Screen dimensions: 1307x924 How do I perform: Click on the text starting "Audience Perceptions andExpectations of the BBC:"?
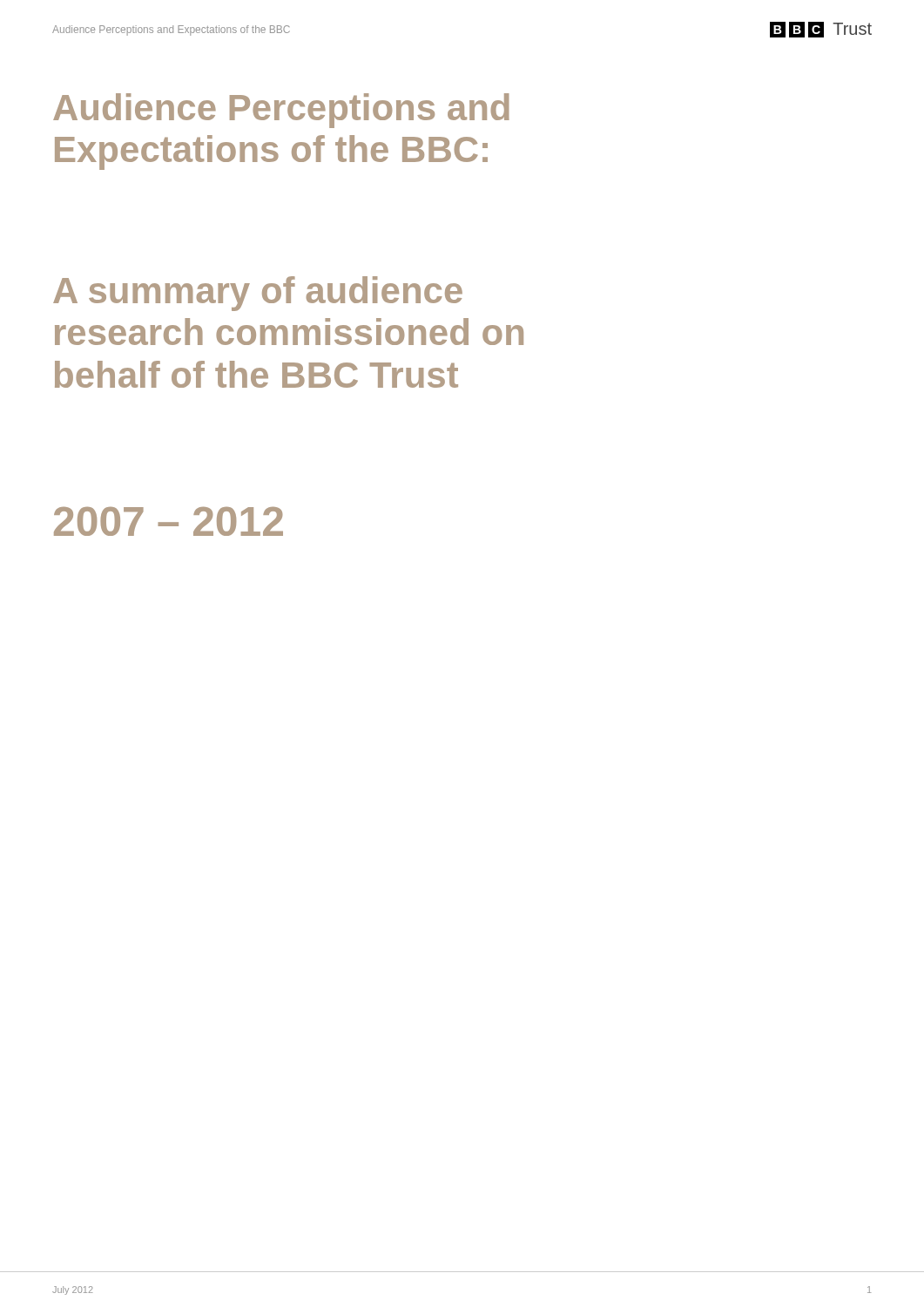(314, 129)
